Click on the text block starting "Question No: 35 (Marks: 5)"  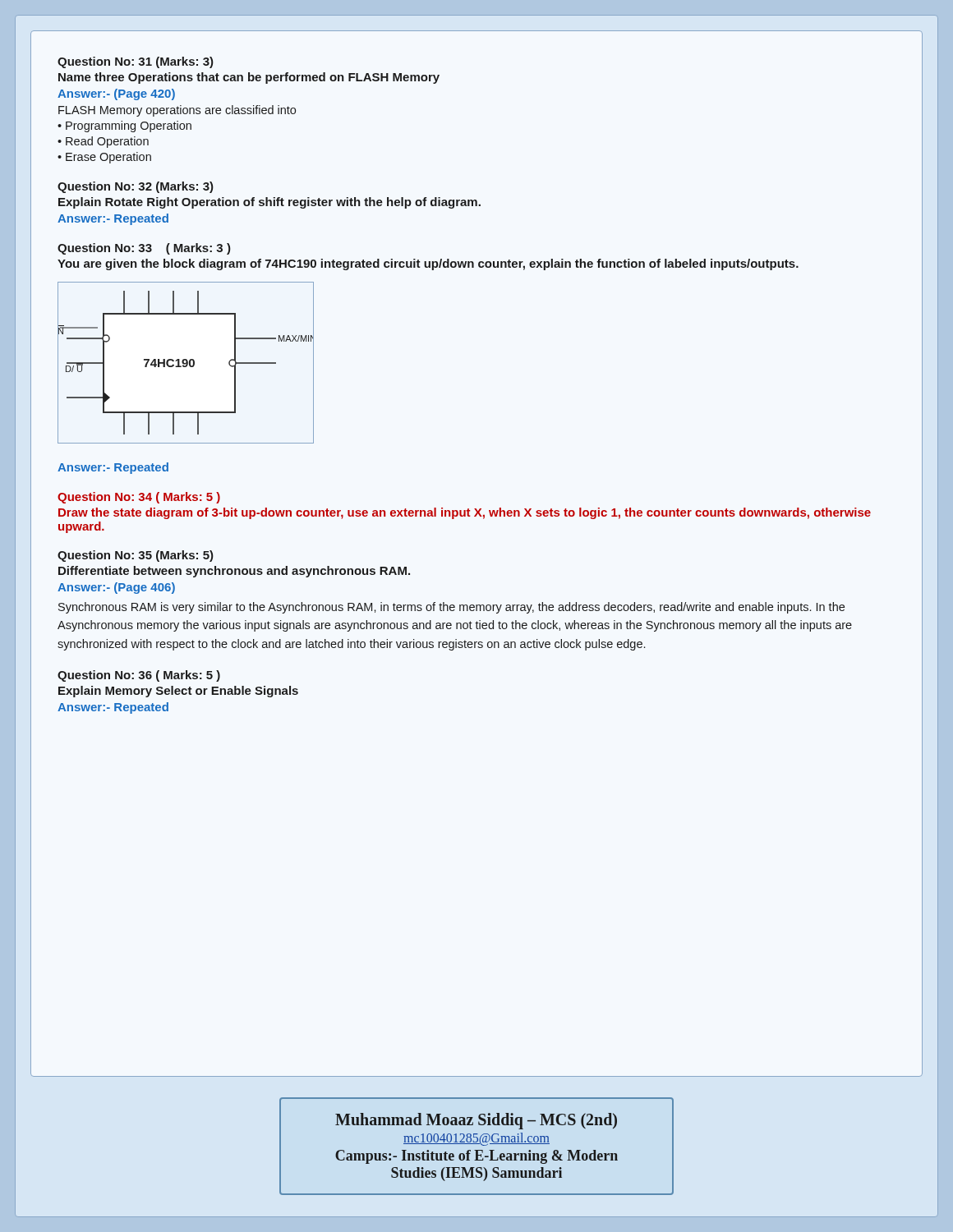pyautogui.click(x=136, y=556)
